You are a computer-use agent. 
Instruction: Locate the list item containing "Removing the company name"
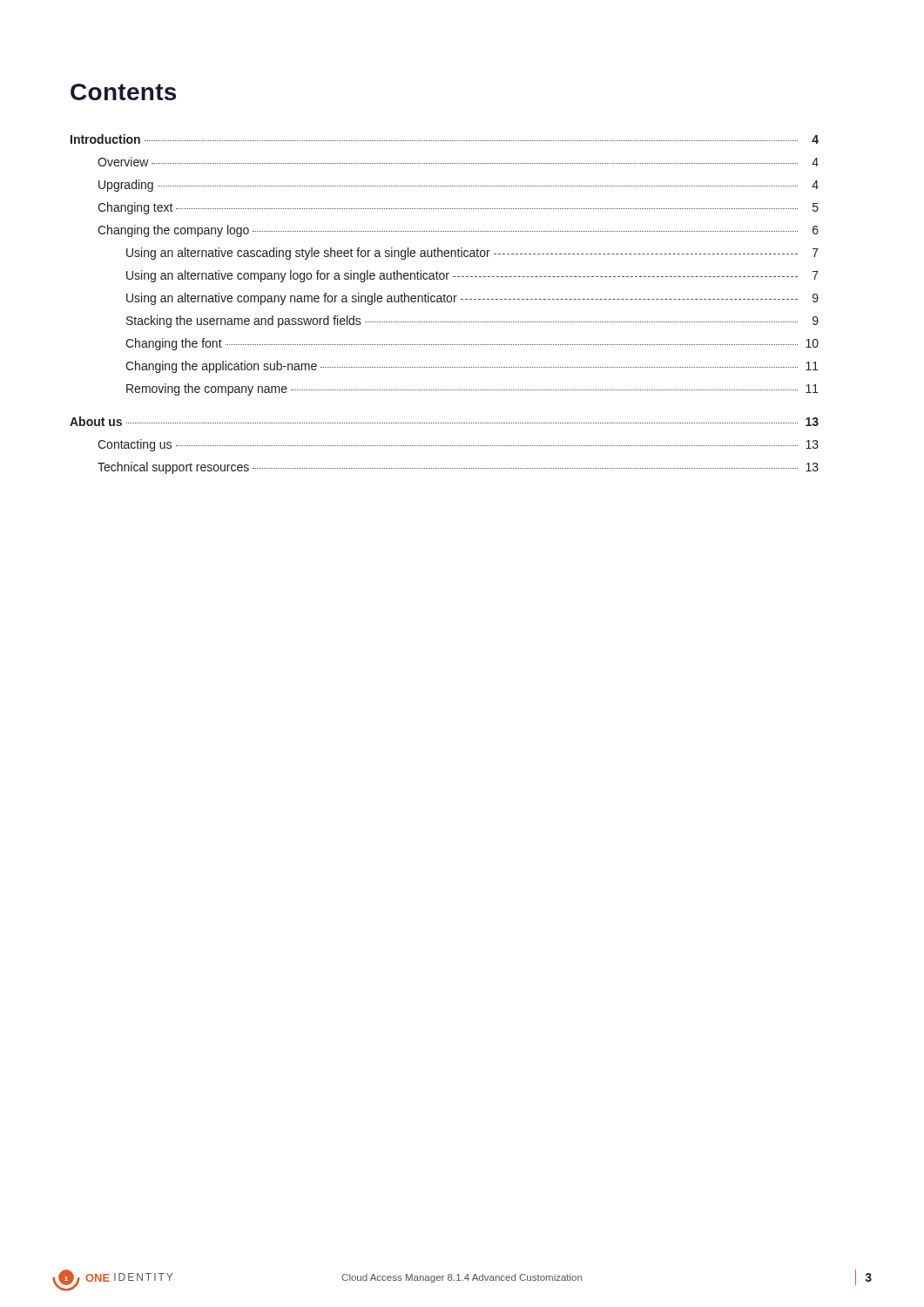pos(472,389)
